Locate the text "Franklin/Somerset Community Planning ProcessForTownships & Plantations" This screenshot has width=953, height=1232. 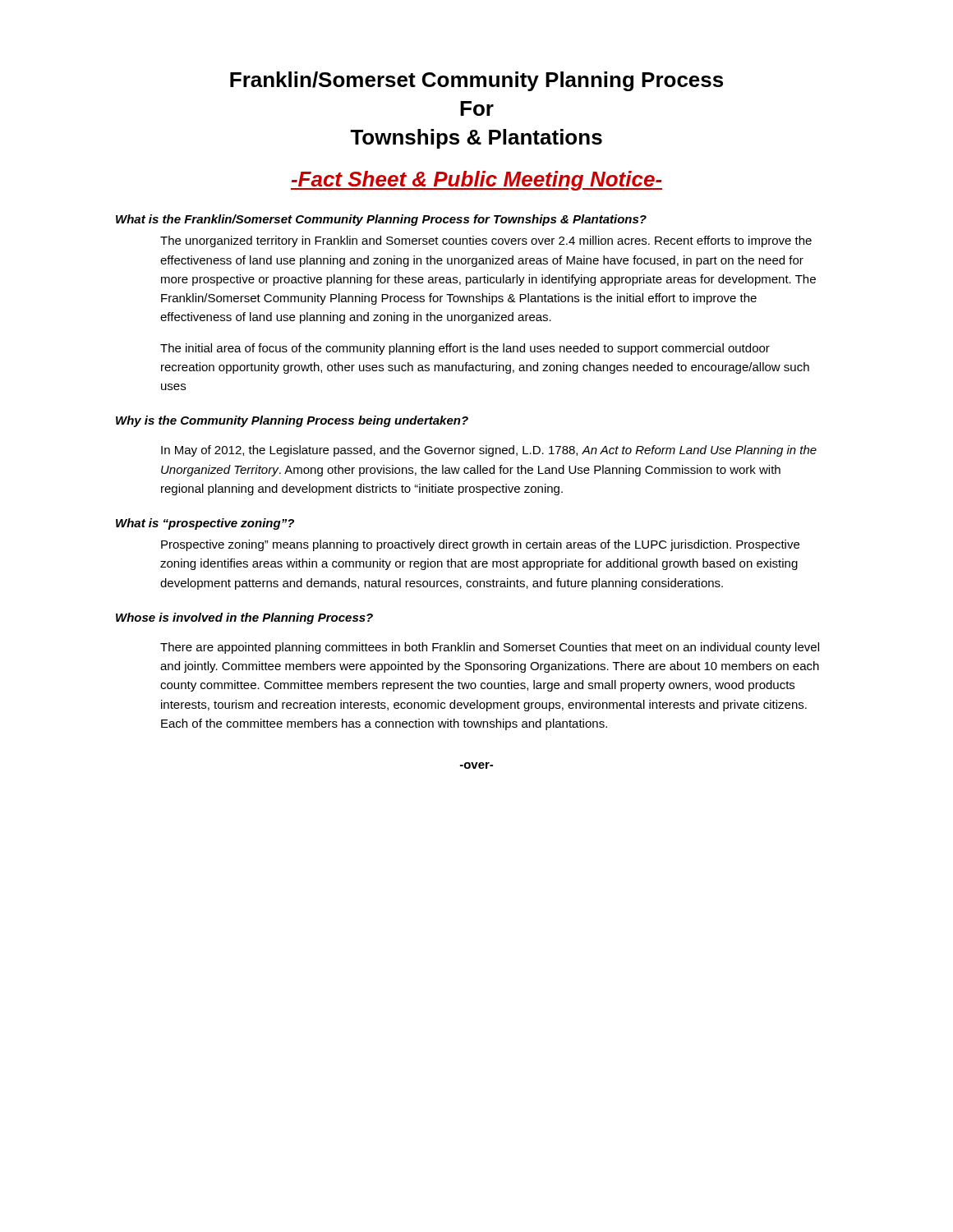[476, 109]
